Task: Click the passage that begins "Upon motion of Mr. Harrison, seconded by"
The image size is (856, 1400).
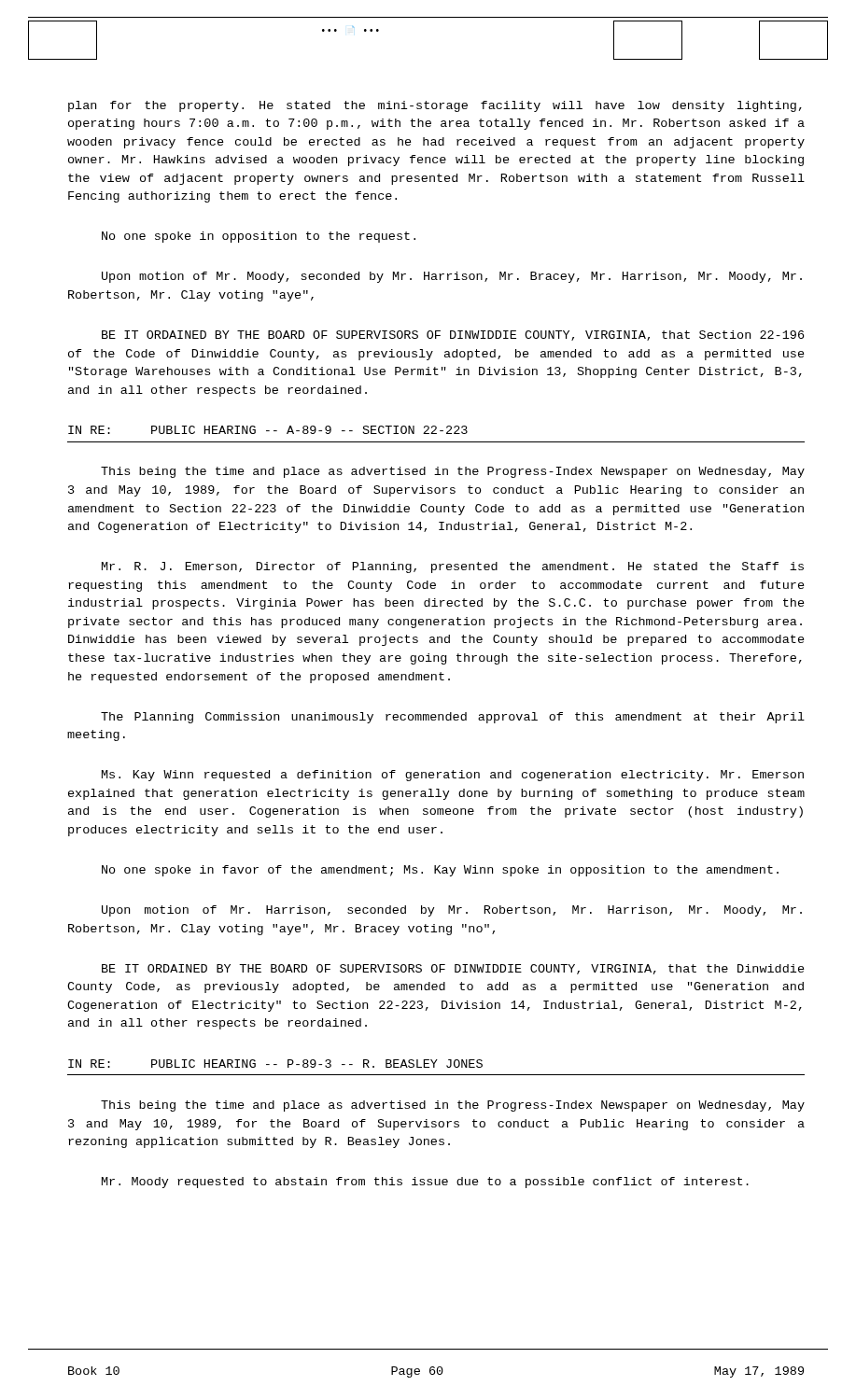Action: point(436,920)
